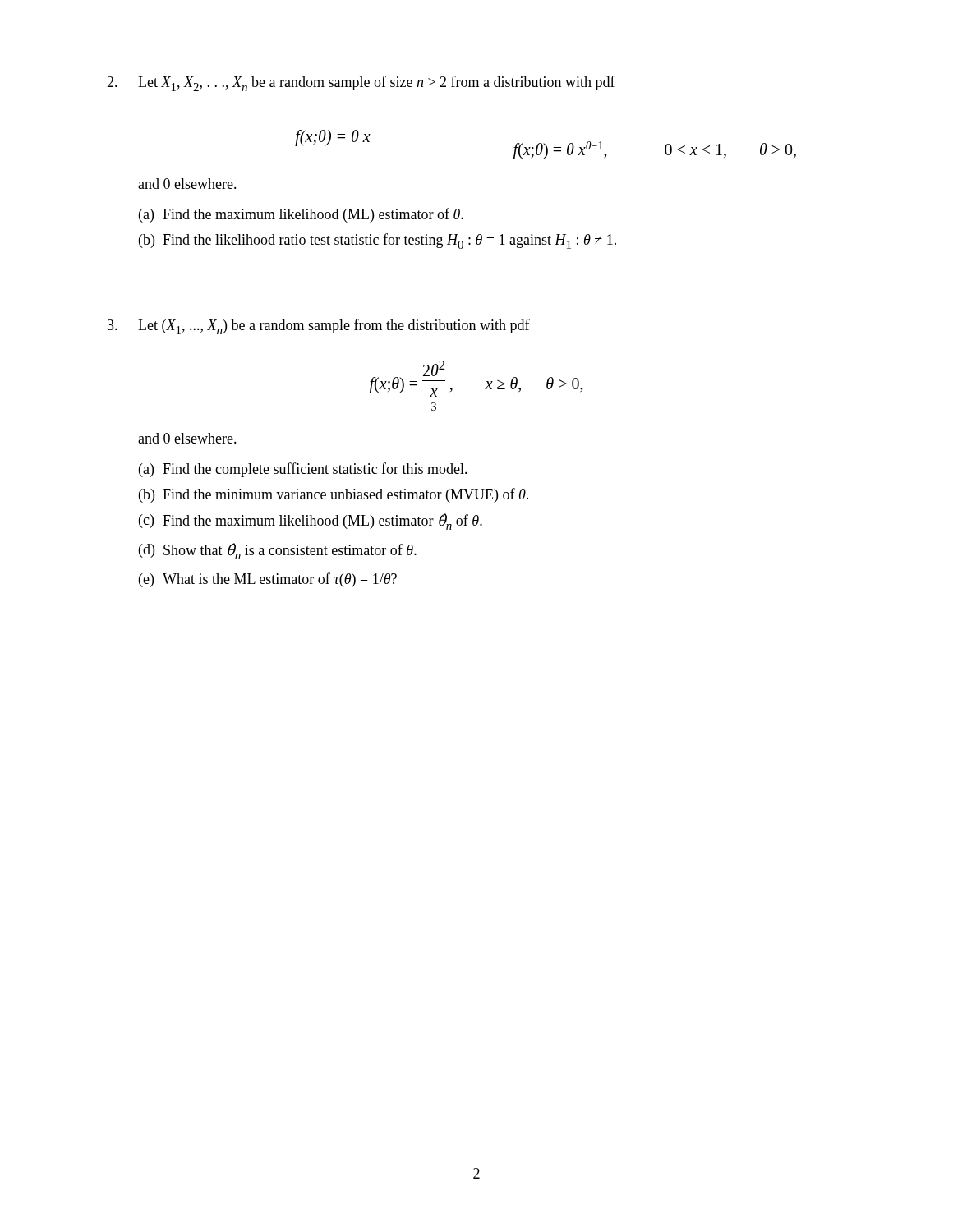This screenshot has width=953, height=1232.
Task: Click on the passage starting "Let X1, X2, . . .,"
Action: [361, 84]
